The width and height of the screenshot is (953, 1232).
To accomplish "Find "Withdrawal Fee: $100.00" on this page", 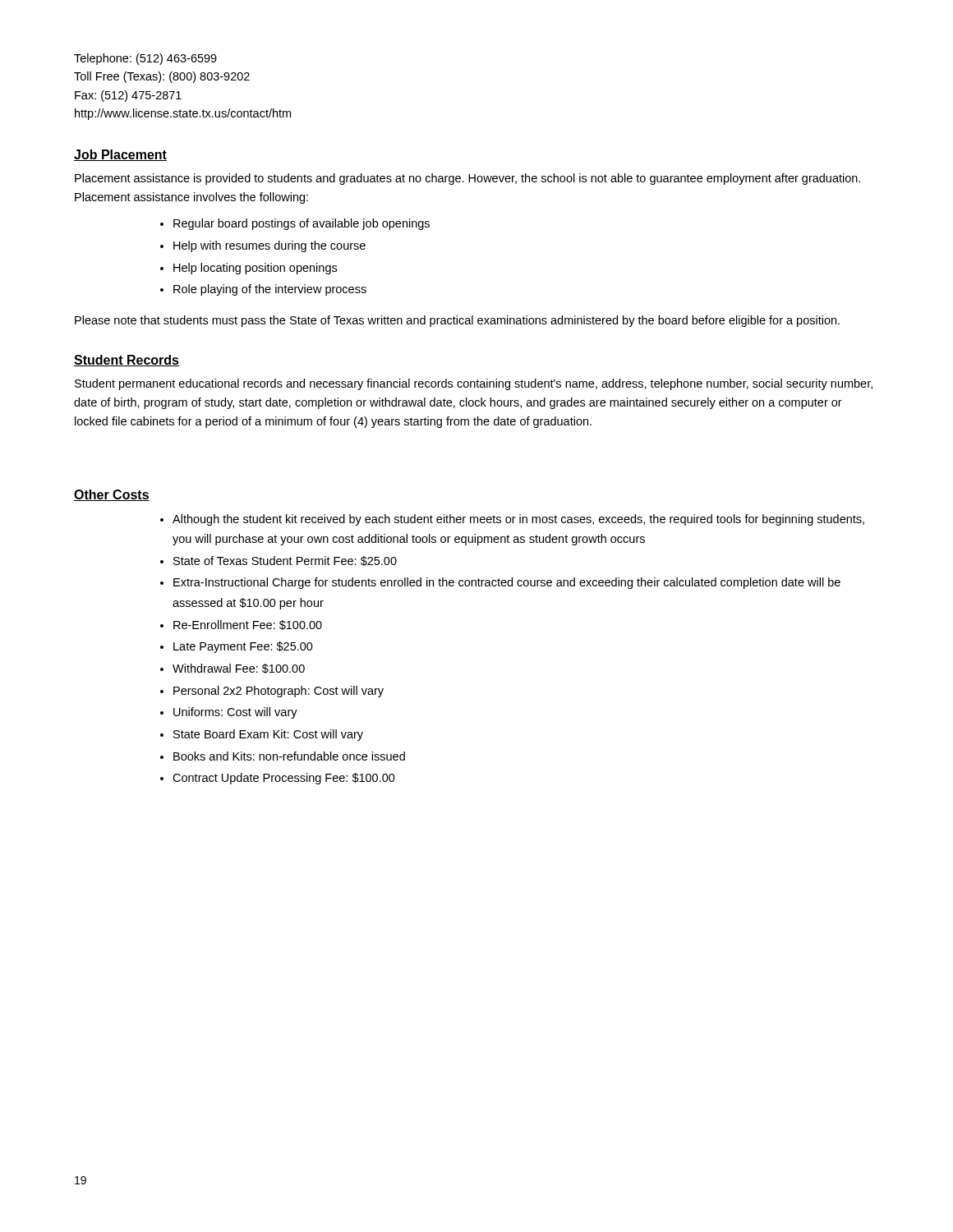I will pyautogui.click(x=239, y=669).
